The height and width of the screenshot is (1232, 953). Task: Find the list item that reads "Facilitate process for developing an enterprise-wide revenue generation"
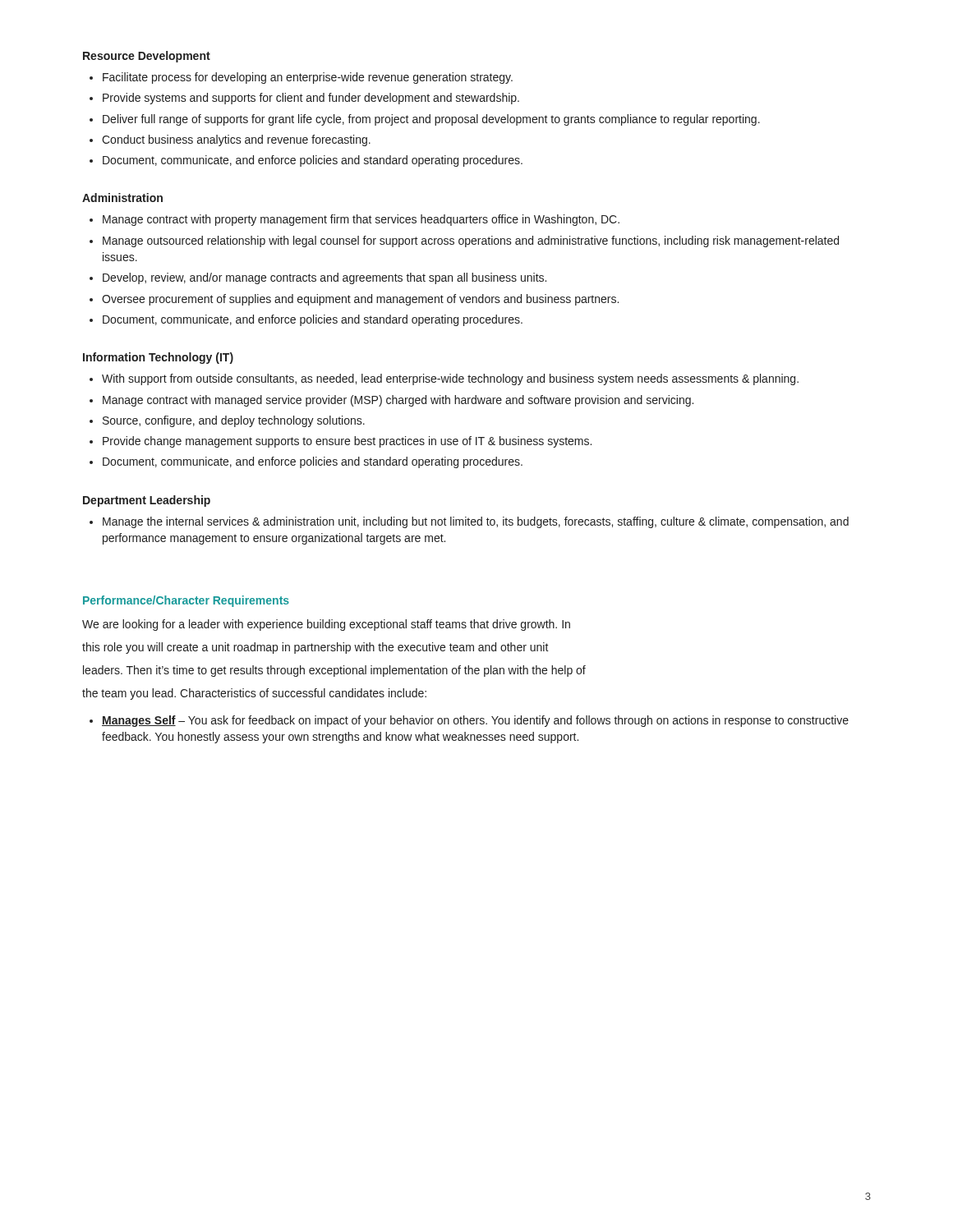(x=486, y=77)
